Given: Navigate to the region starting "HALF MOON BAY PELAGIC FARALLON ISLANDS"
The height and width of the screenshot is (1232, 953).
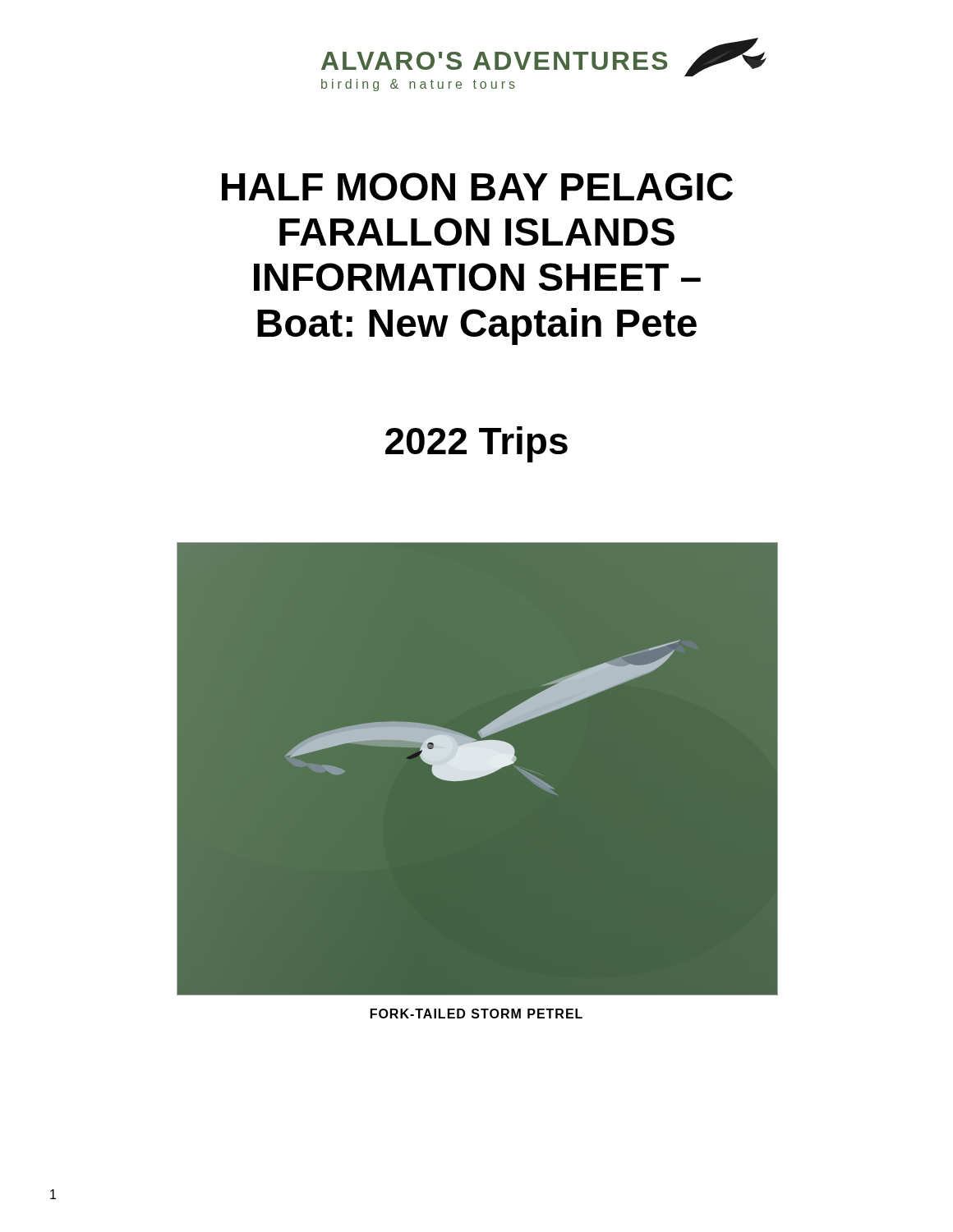Looking at the screenshot, I should tap(476, 255).
